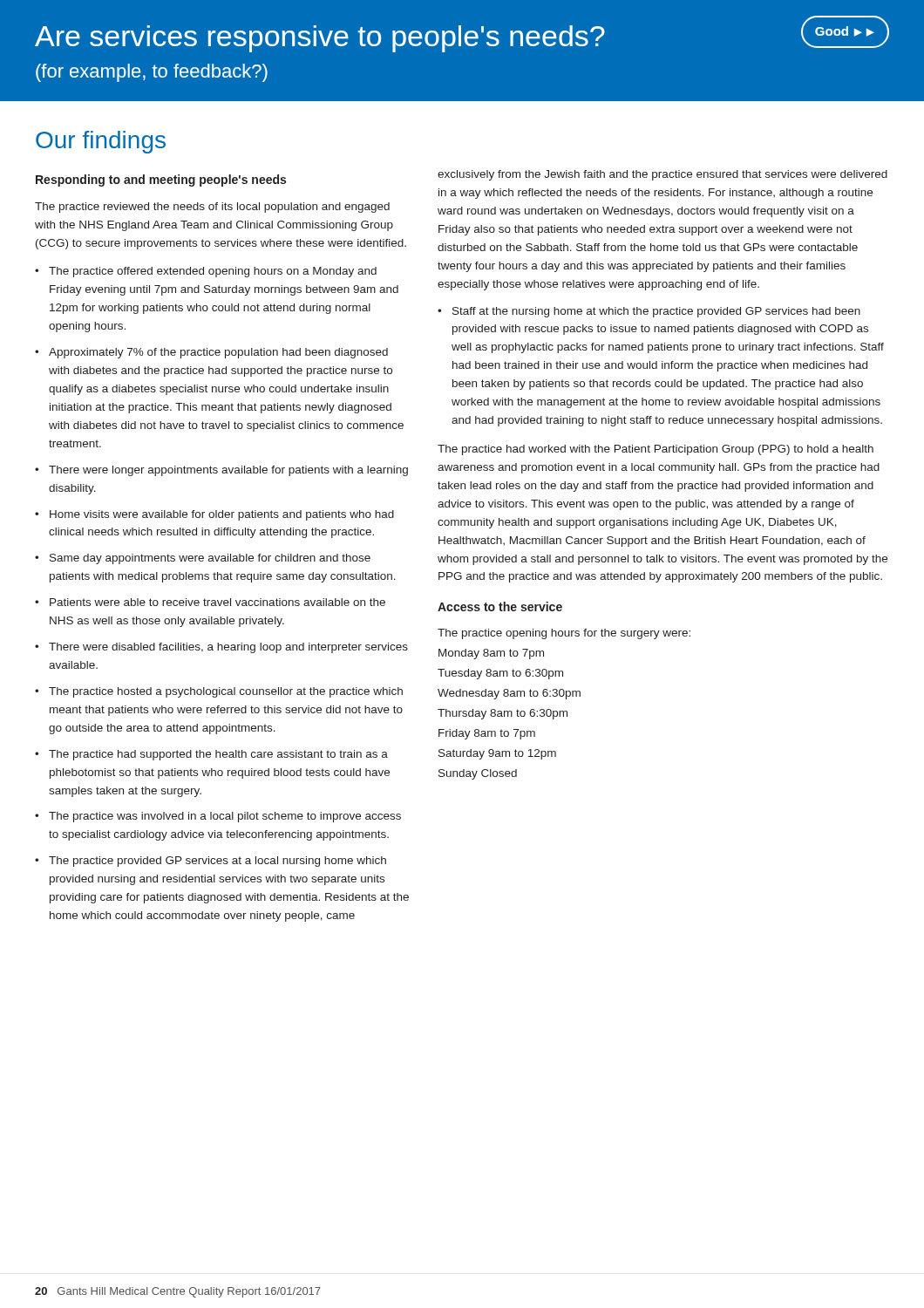Locate the block of text that opens with "Wednesday 8am to"
This screenshot has width=924, height=1308.
[509, 693]
